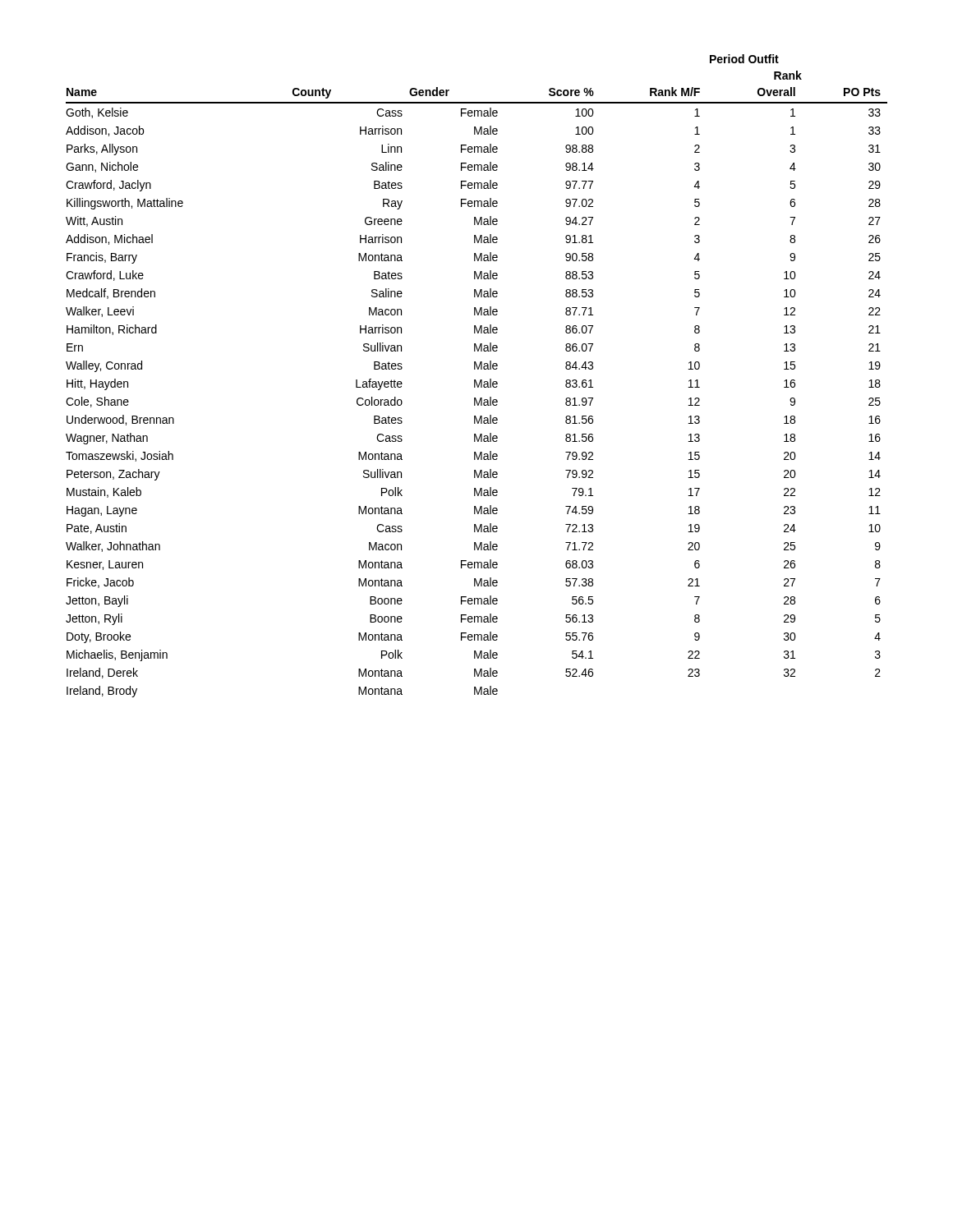Select the table
The height and width of the screenshot is (1232, 953).
click(476, 375)
